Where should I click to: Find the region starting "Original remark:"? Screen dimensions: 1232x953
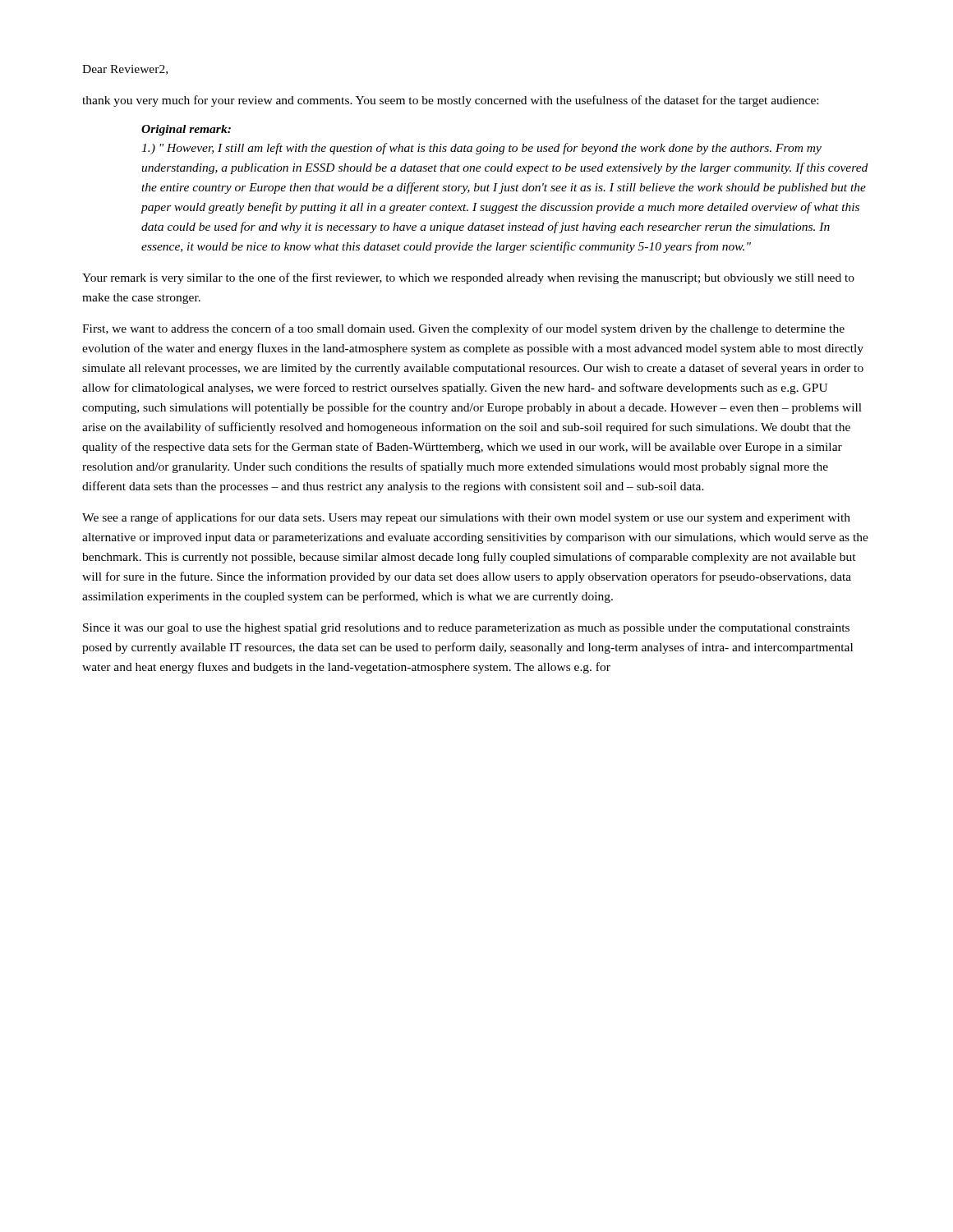tap(186, 129)
